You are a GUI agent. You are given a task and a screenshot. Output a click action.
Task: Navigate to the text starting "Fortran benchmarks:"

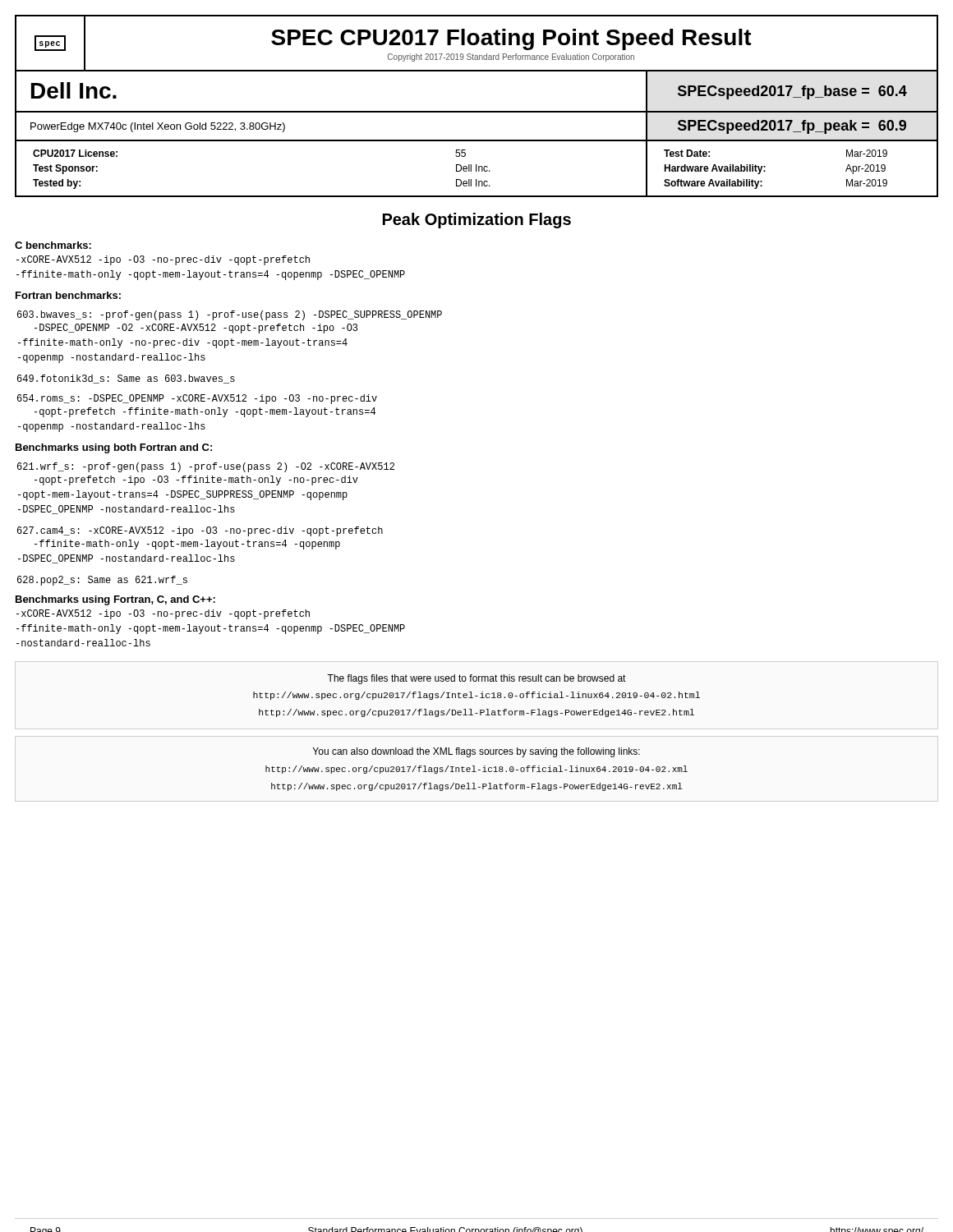click(x=68, y=295)
